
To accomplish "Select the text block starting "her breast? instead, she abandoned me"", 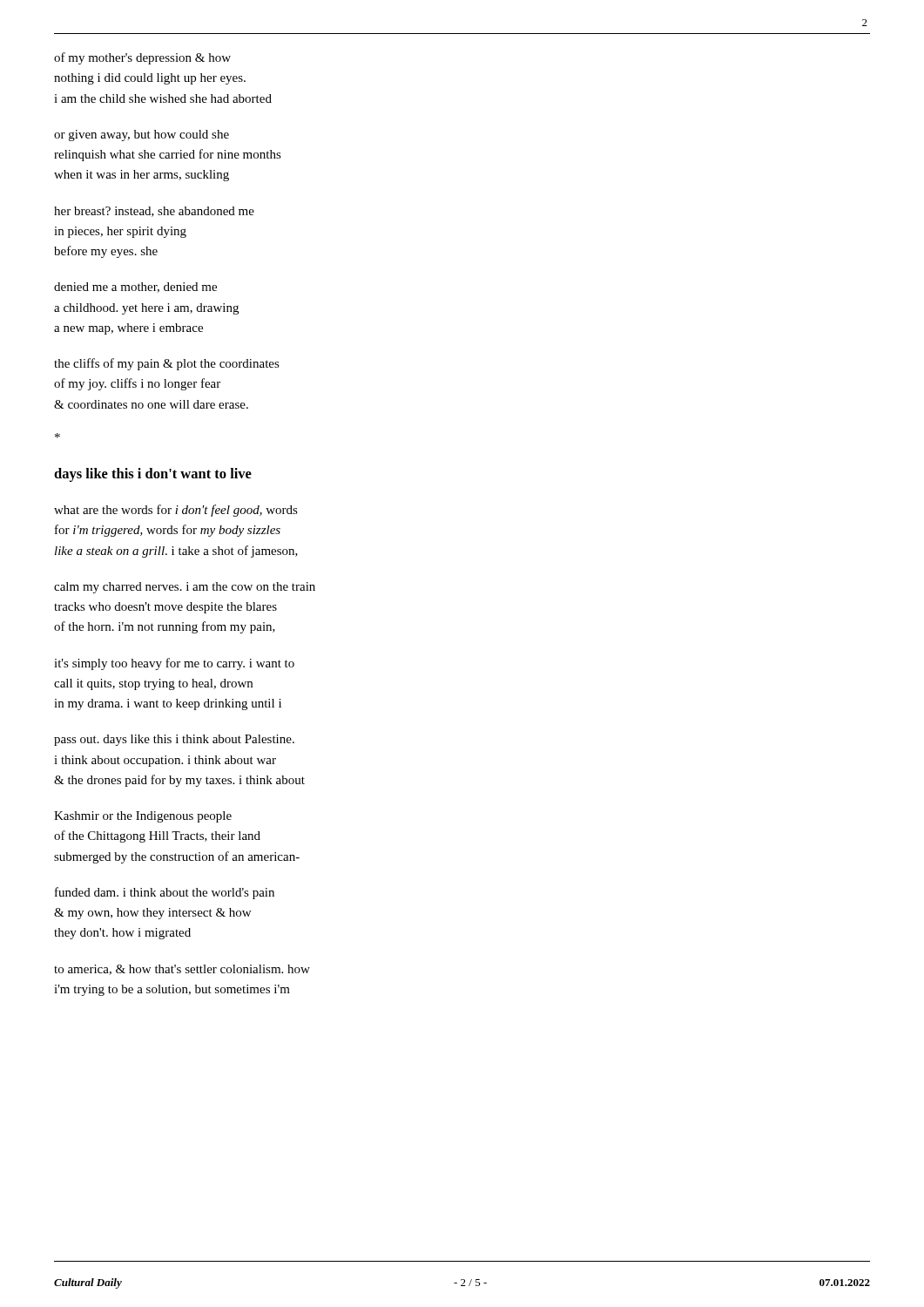I will pos(154,212).
